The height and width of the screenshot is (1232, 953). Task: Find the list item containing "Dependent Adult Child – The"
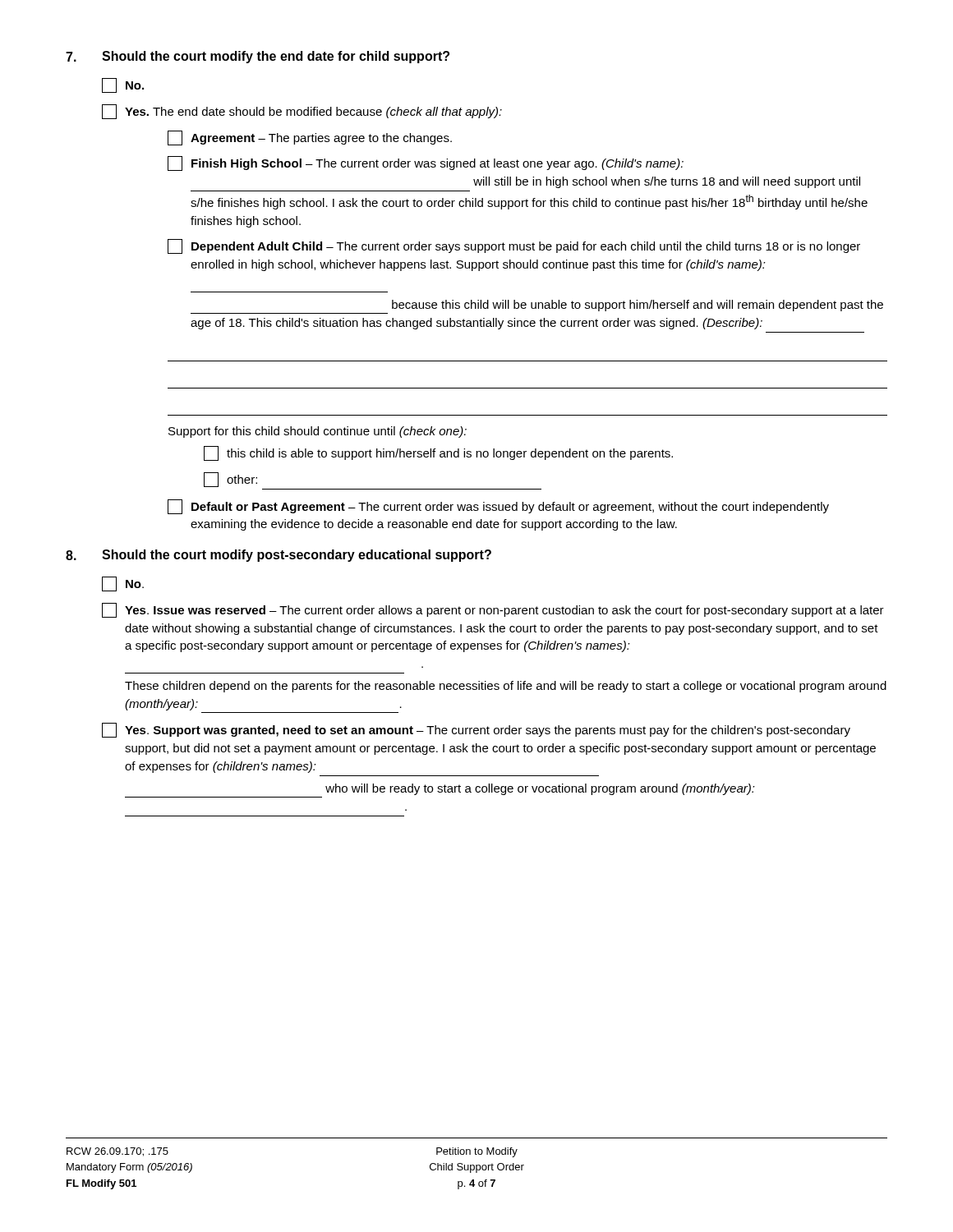(x=514, y=246)
